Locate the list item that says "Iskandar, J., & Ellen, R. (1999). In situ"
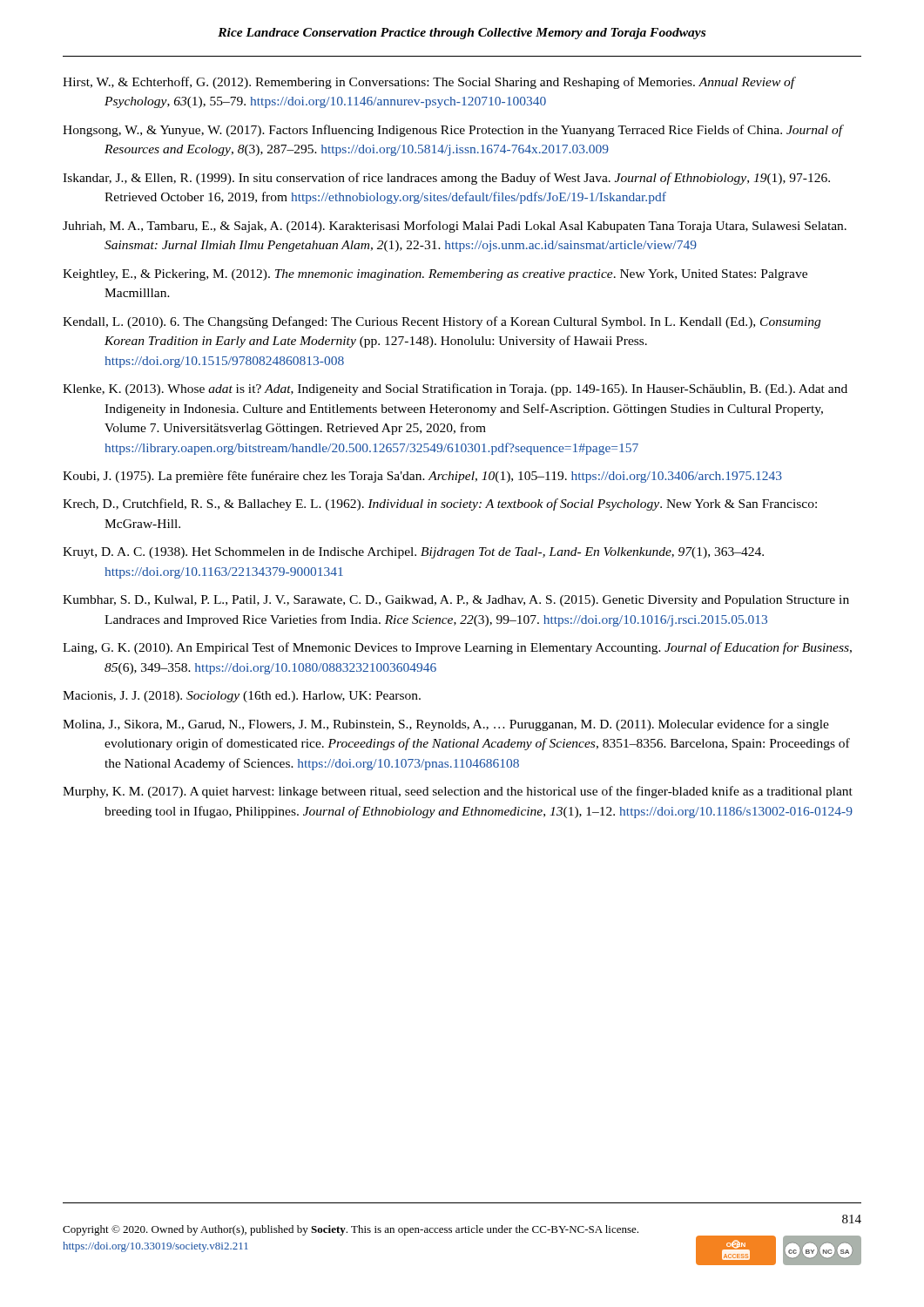The width and height of the screenshot is (924, 1307). tap(447, 187)
